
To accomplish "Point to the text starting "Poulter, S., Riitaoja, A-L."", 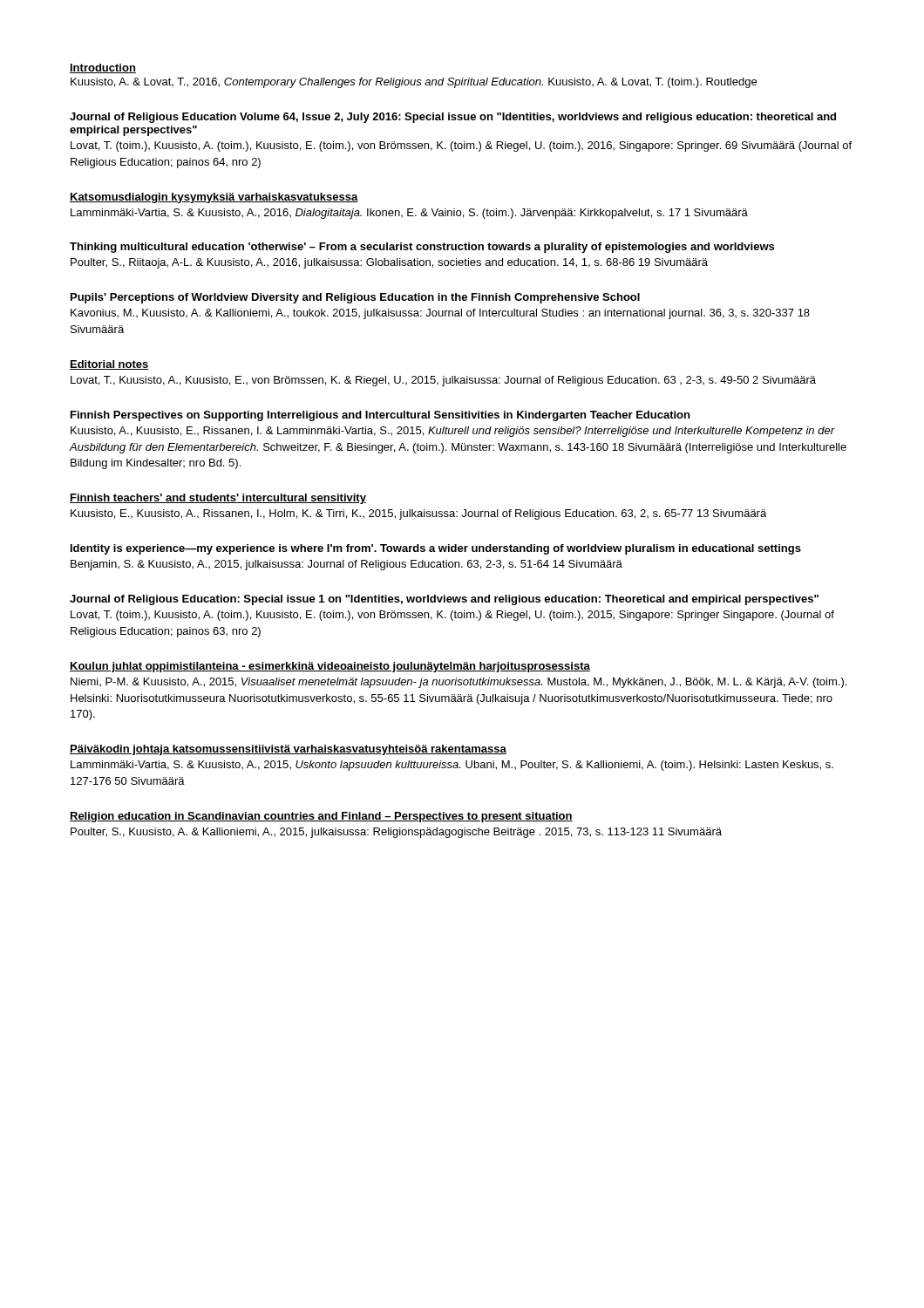I will [x=389, y=262].
